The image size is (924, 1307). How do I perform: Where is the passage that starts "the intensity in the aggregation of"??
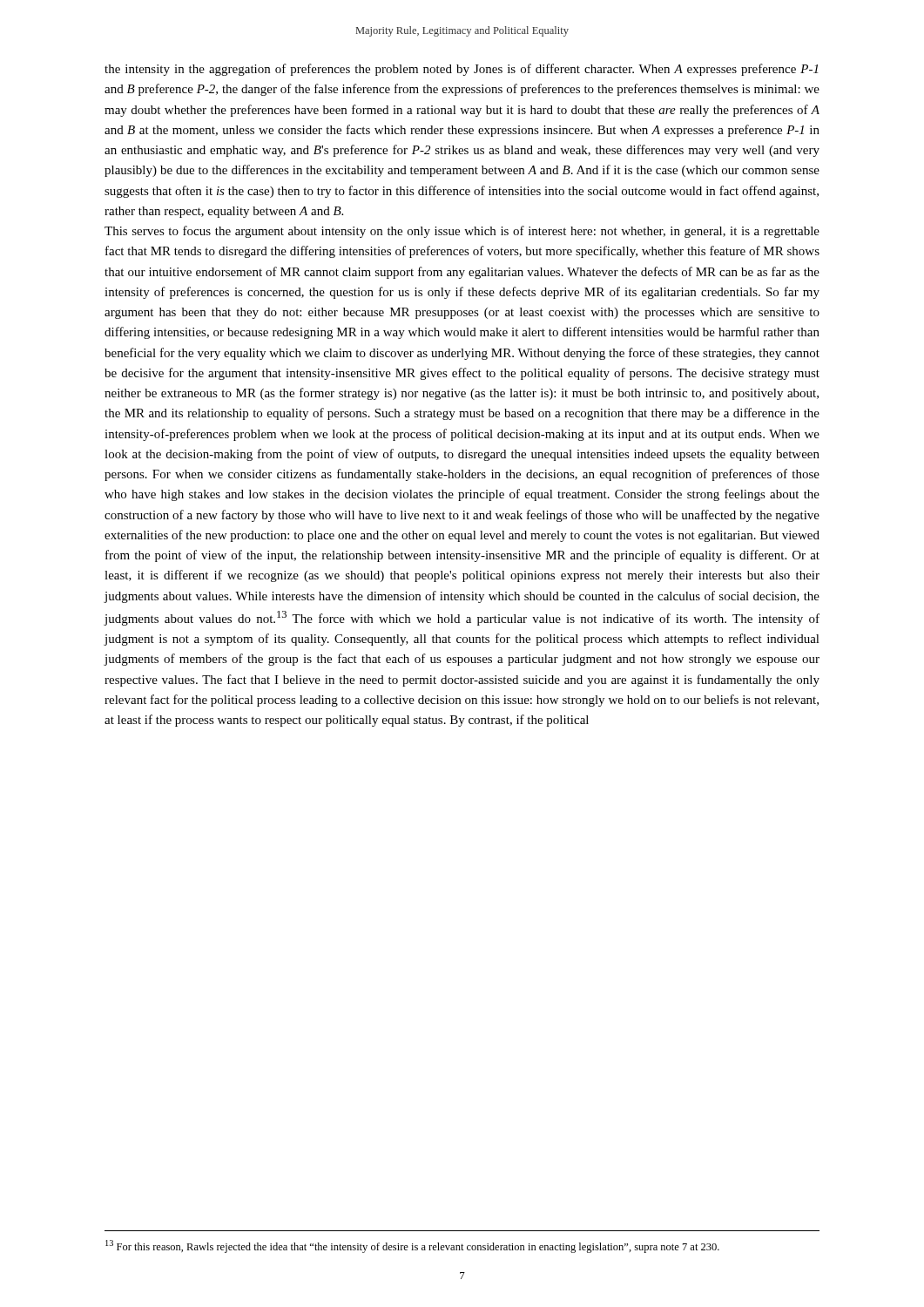[462, 395]
